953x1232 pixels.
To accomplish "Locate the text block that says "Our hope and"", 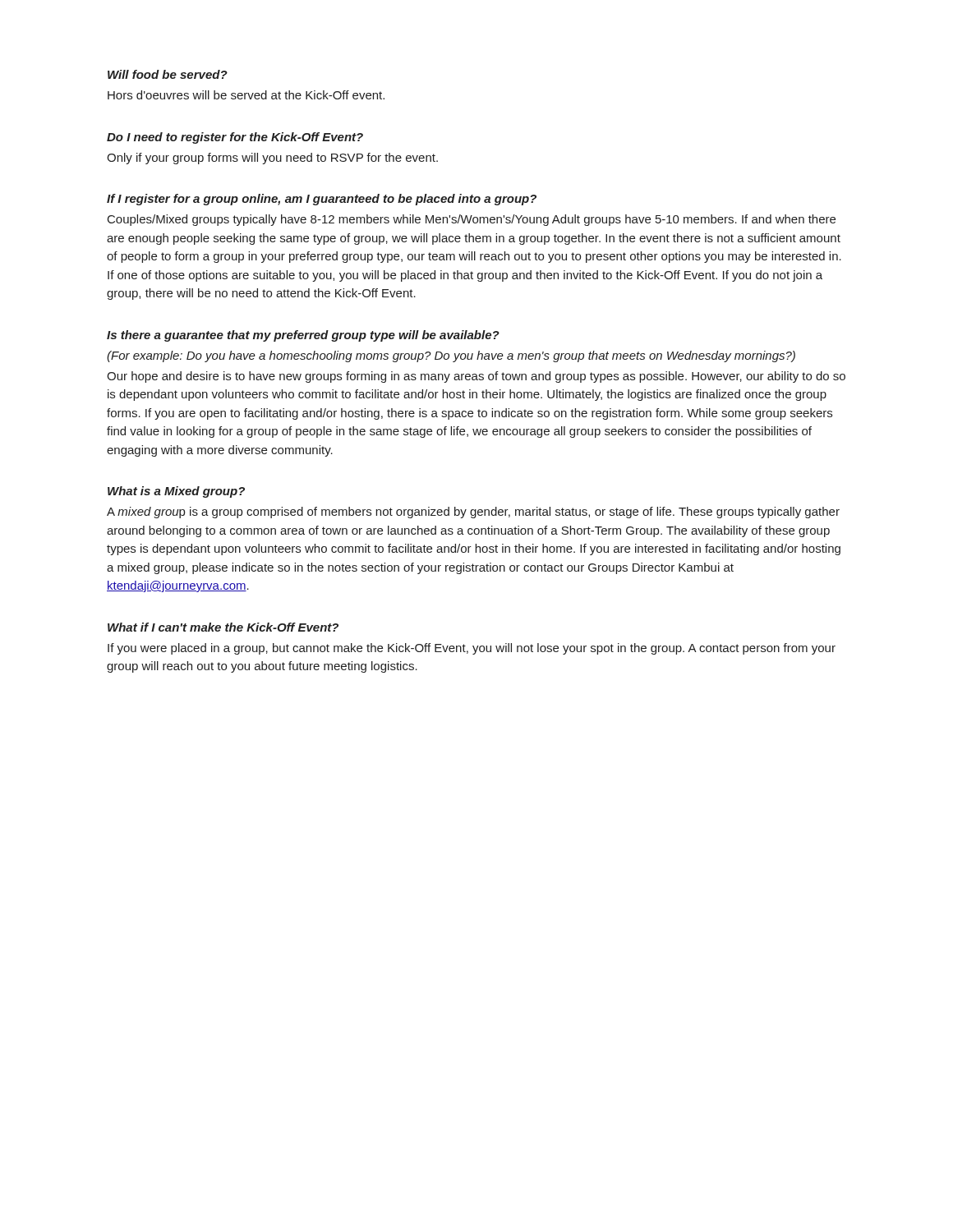I will coord(476,412).
